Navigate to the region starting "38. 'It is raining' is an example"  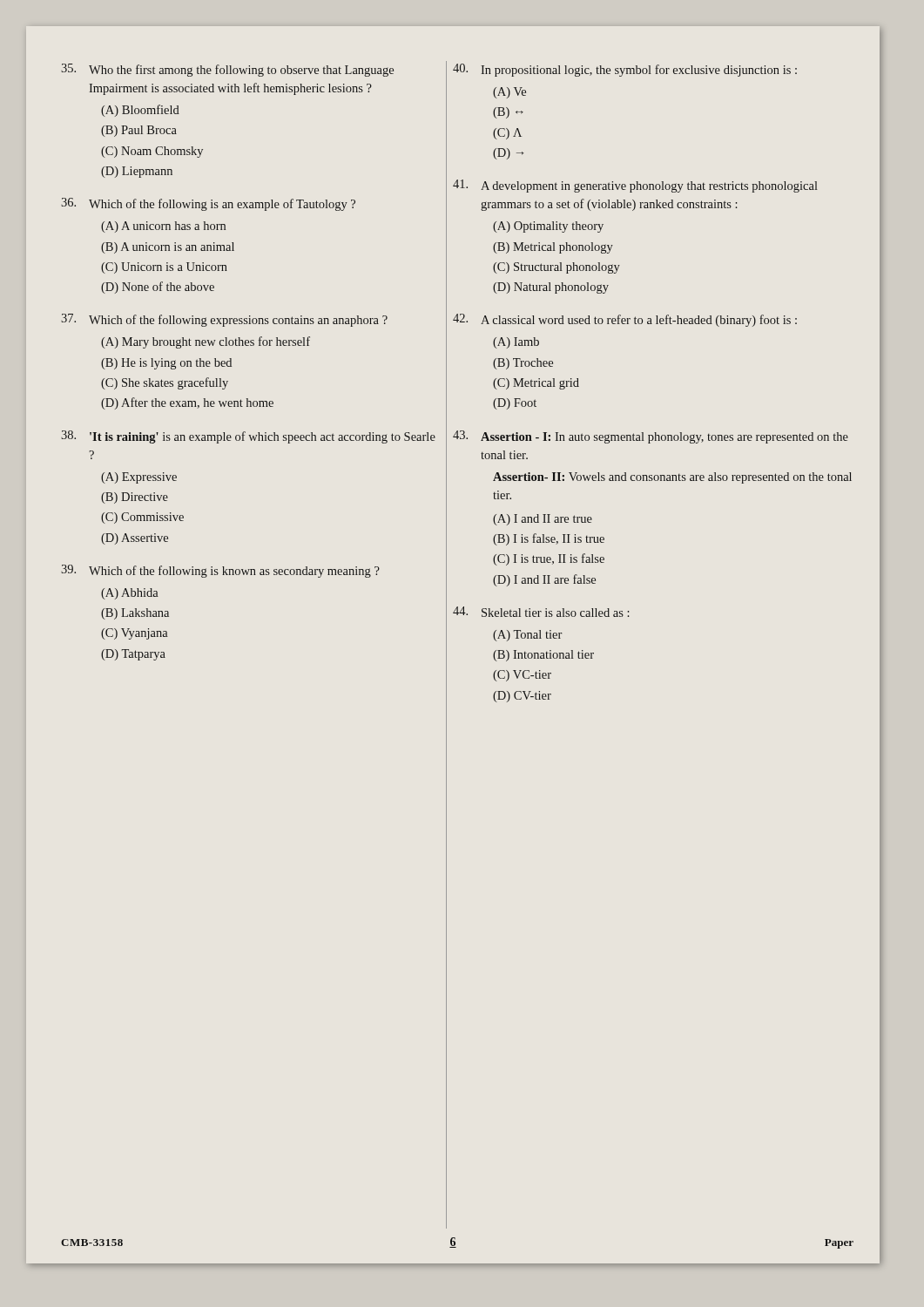248,437
